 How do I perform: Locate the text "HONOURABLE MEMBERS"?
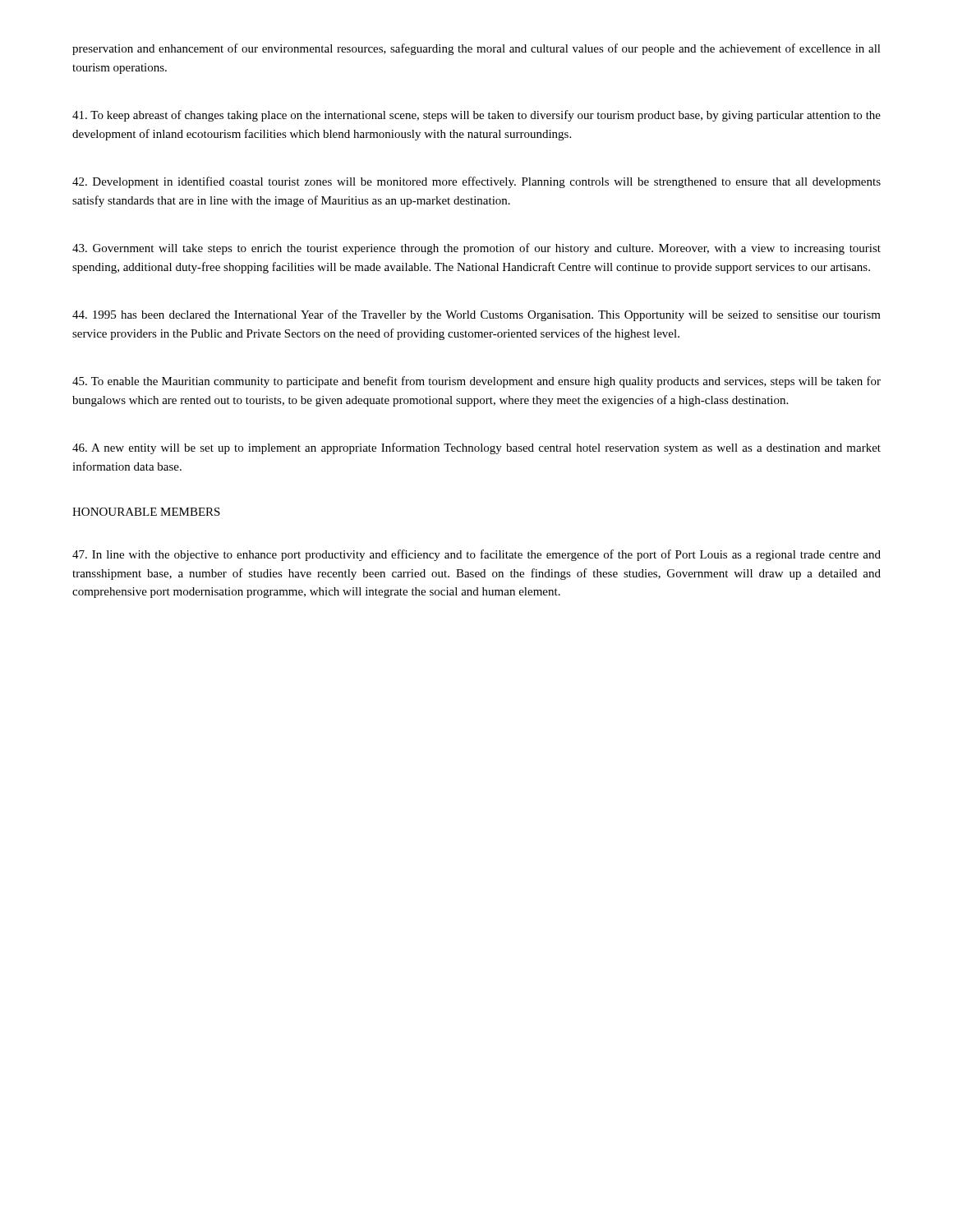point(146,512)
